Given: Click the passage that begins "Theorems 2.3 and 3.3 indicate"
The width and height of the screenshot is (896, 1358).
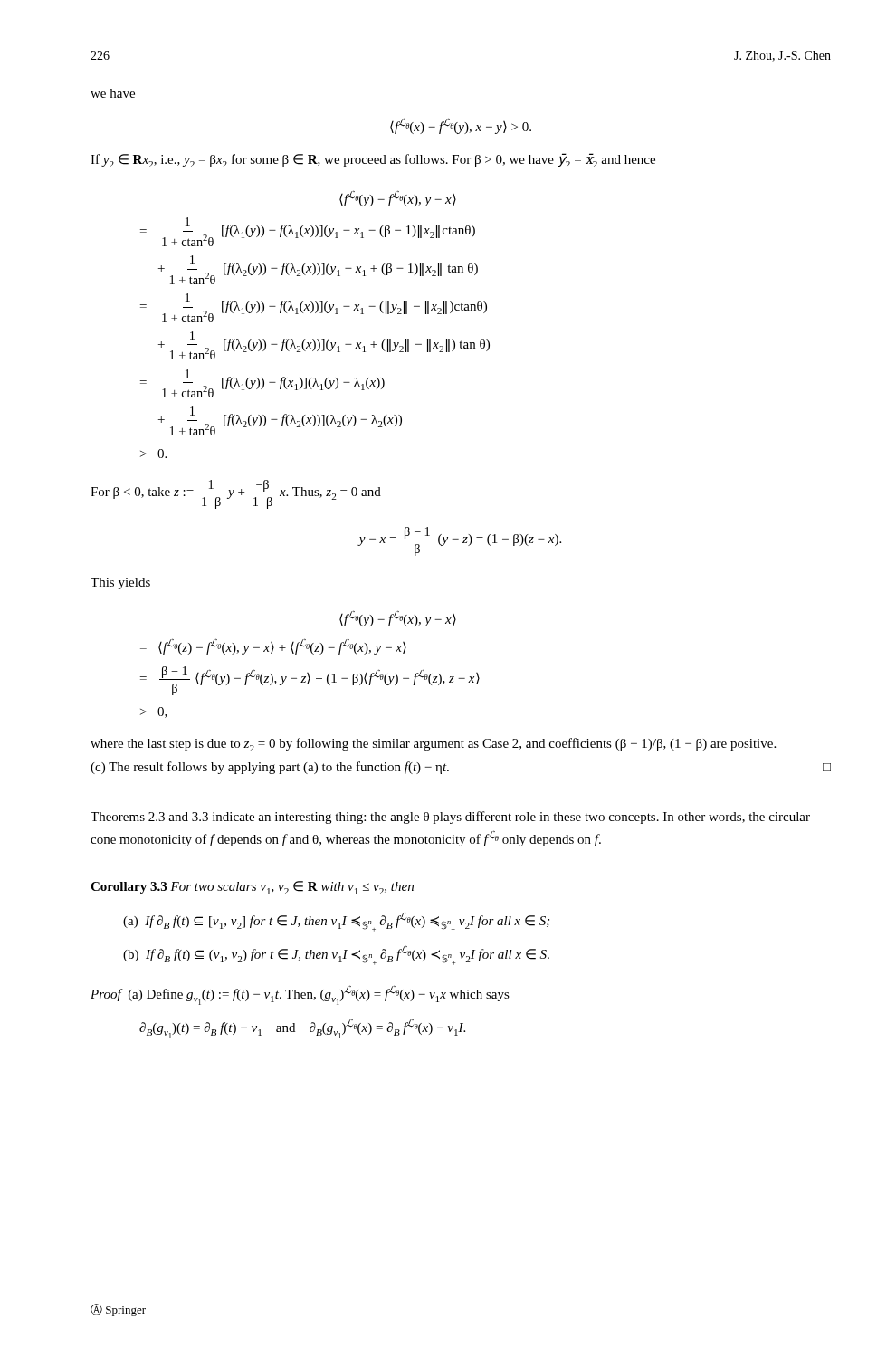Looking at the screenshot, I should point(450,828).
